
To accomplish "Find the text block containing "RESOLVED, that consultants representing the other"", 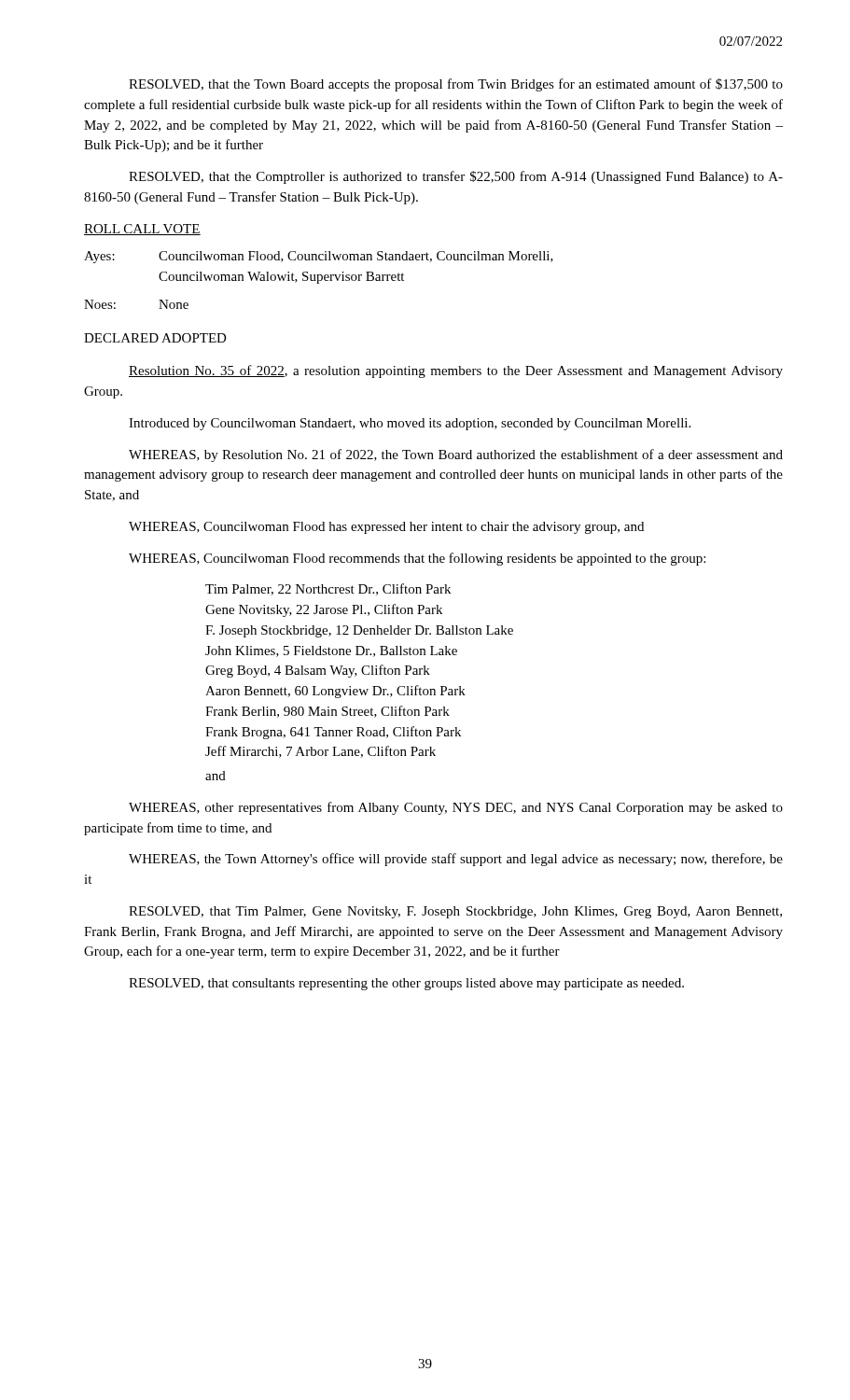I will point(407,983).
